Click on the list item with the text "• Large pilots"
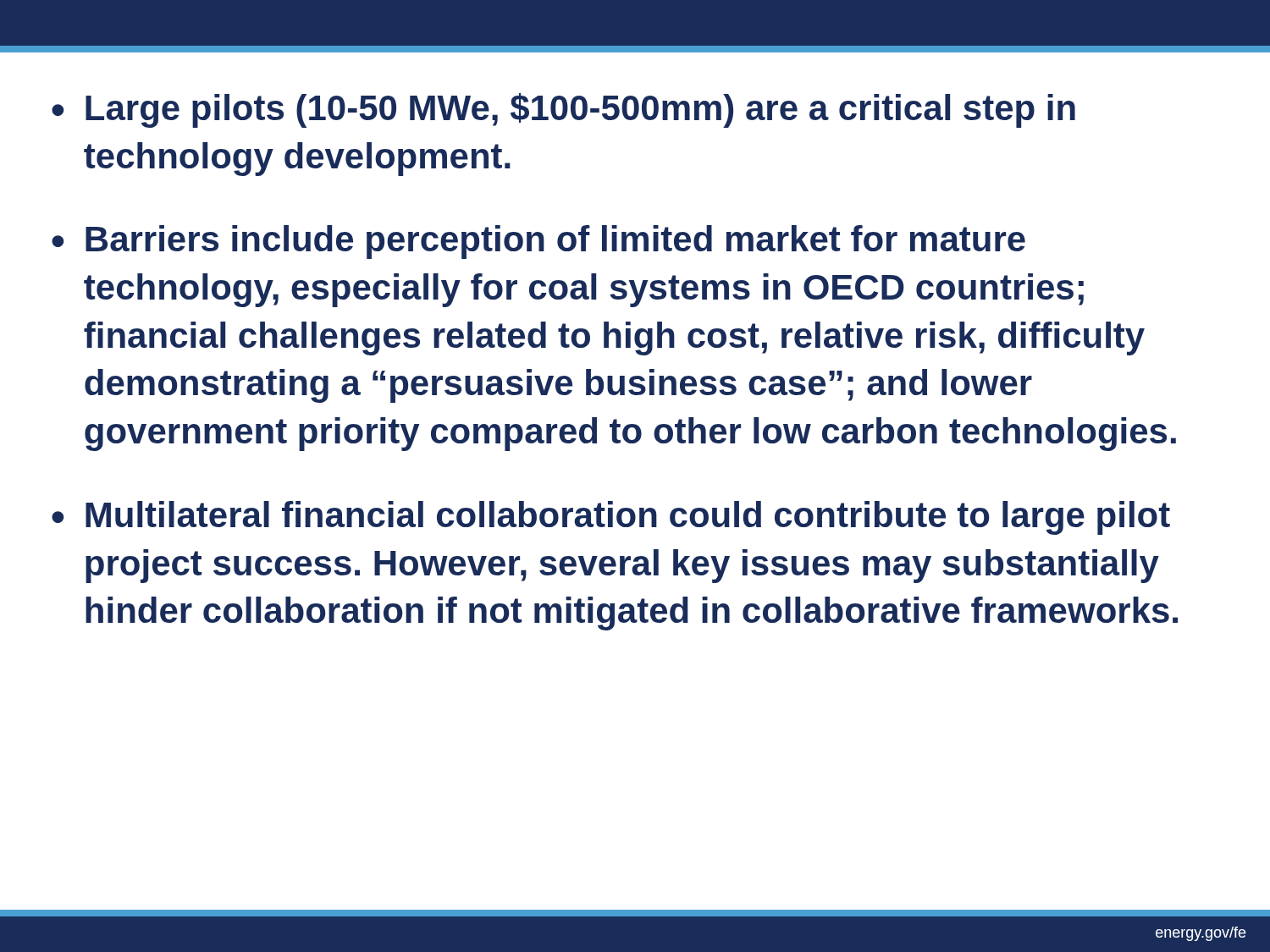 (x=635, y=133)
